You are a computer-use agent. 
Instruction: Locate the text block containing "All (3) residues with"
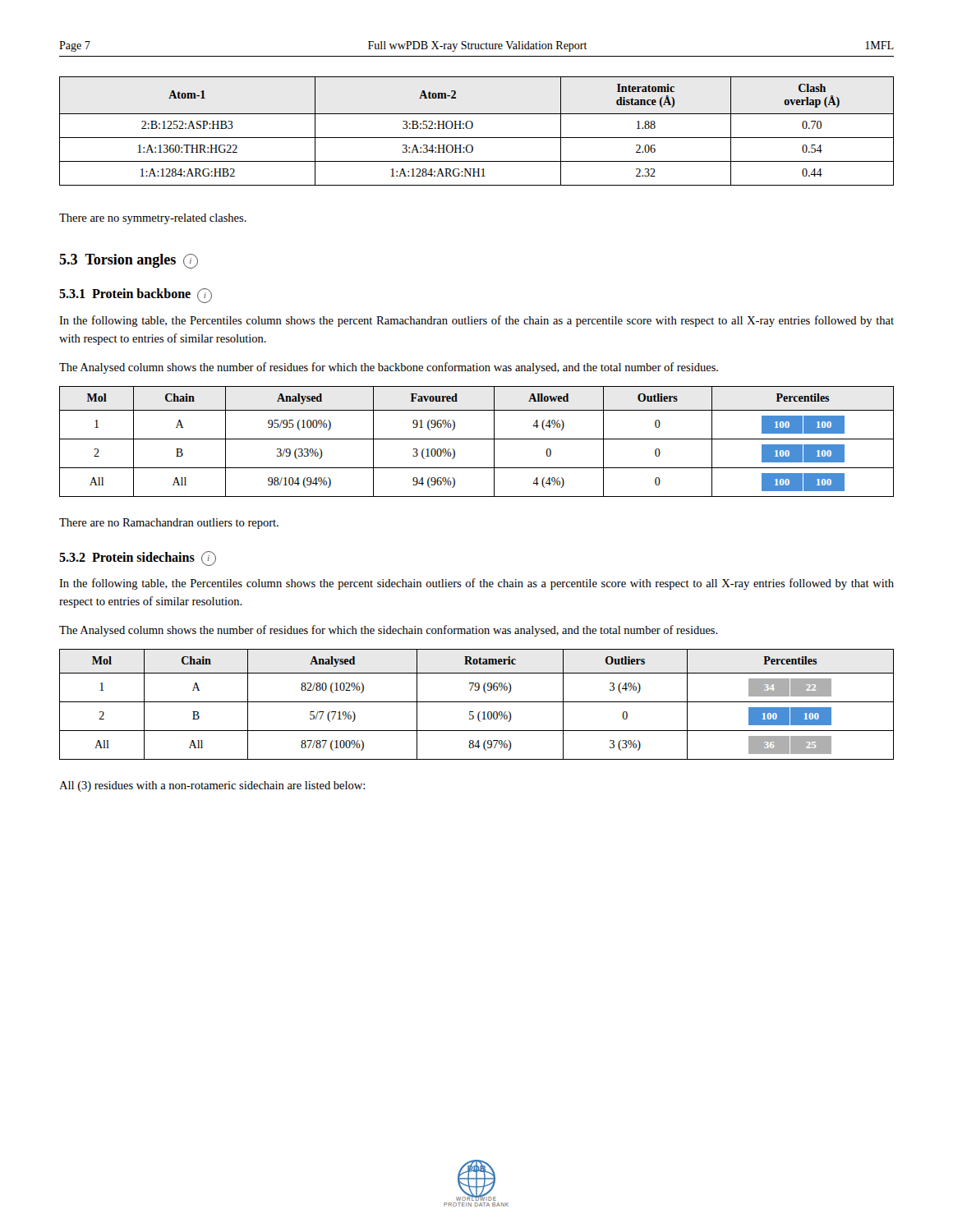click(x=212, y=786)
